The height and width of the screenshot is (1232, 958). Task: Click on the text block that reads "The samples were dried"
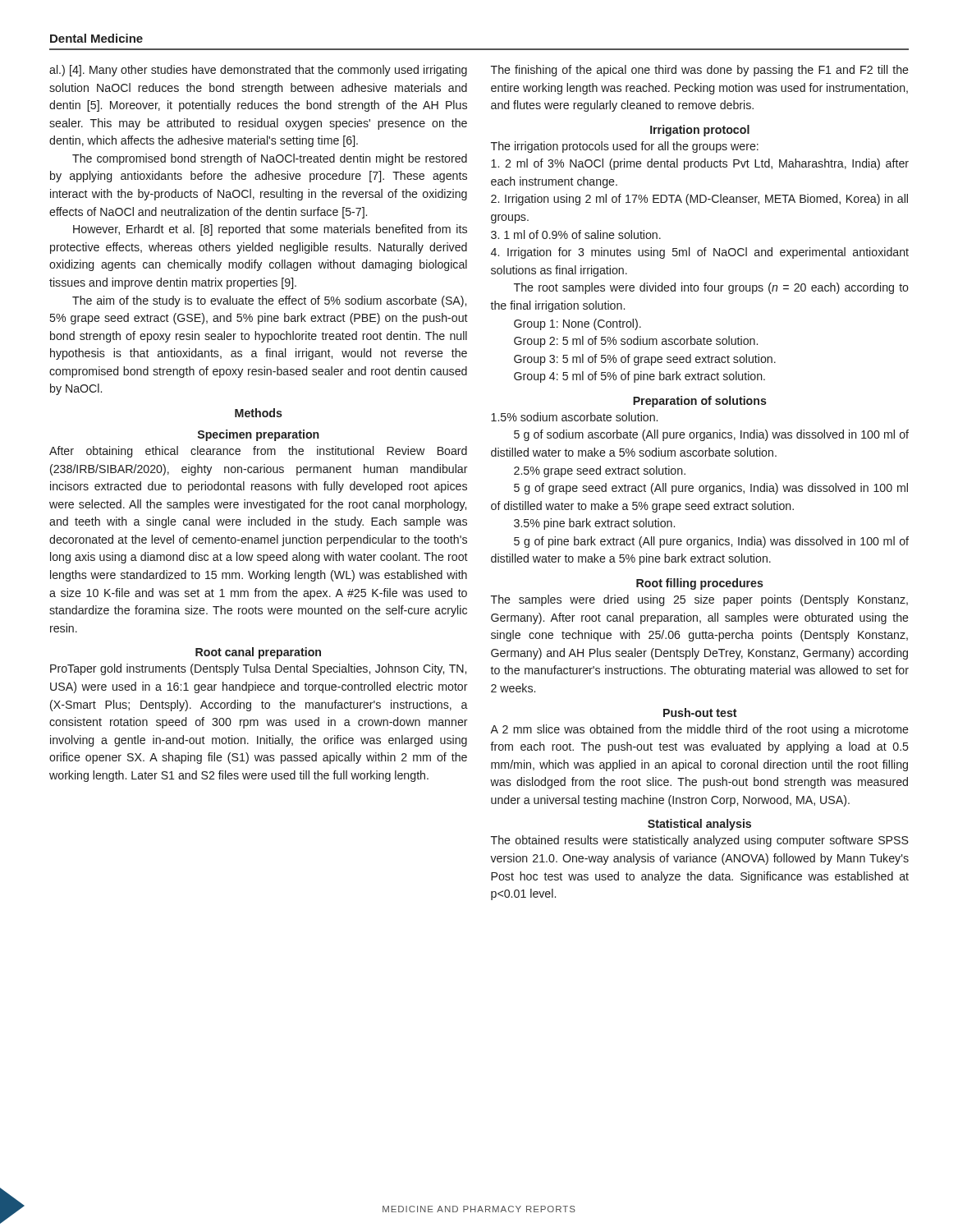(x=700, y=645)
